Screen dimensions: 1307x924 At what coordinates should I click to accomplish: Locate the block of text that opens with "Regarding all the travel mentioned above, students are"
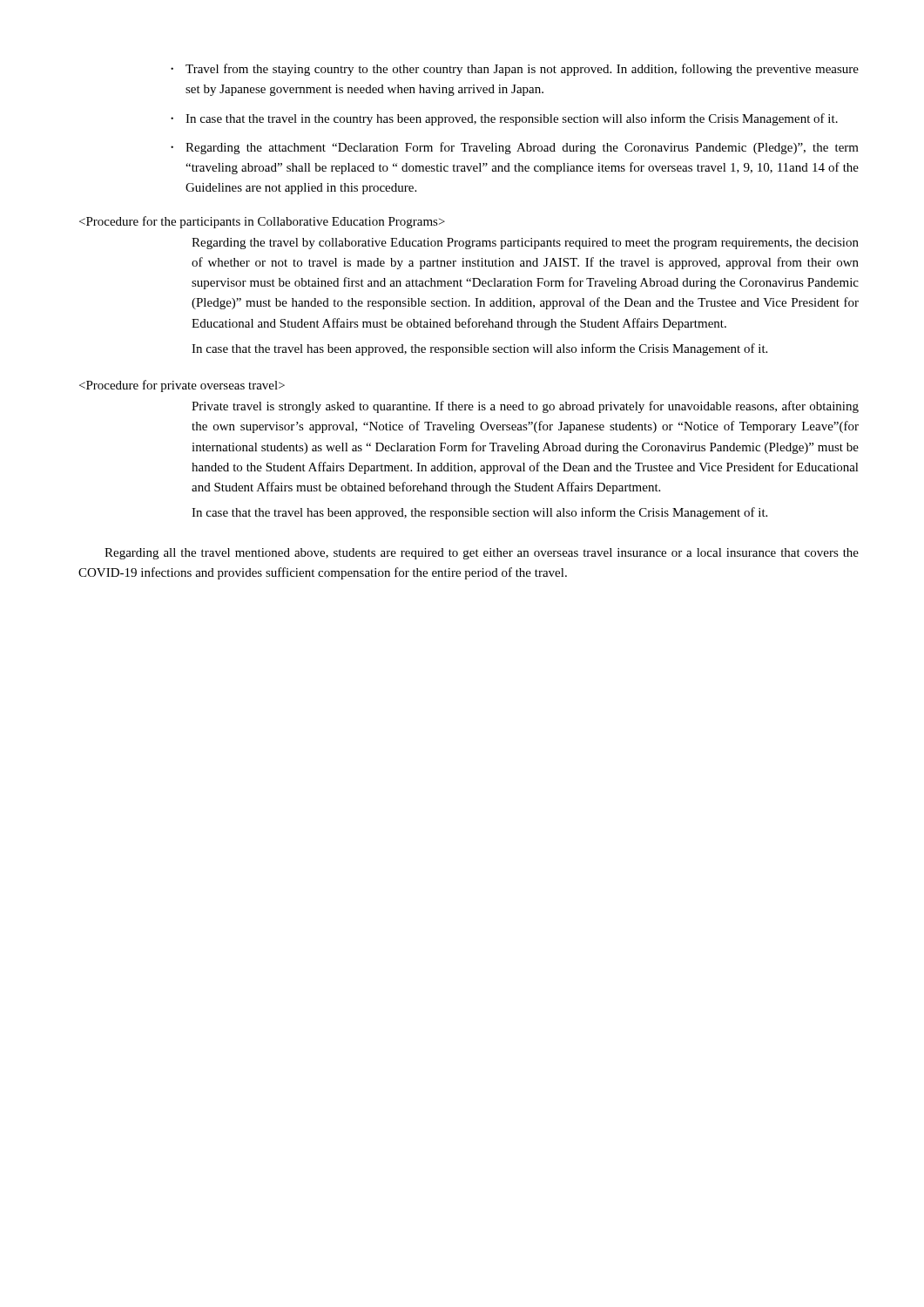point(469,562)
